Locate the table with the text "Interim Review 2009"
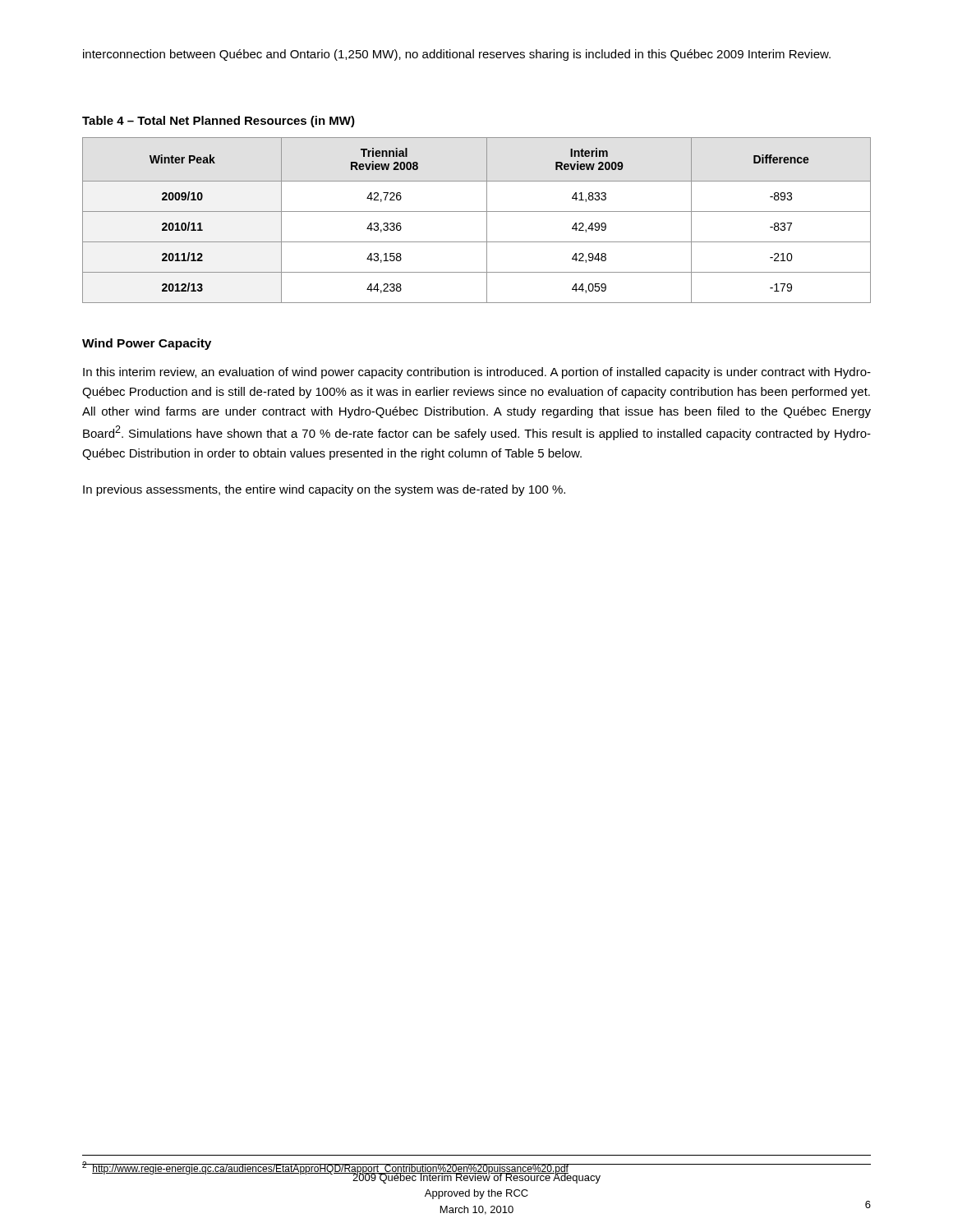Screen dimensions: 1232x953 point(476,220)
